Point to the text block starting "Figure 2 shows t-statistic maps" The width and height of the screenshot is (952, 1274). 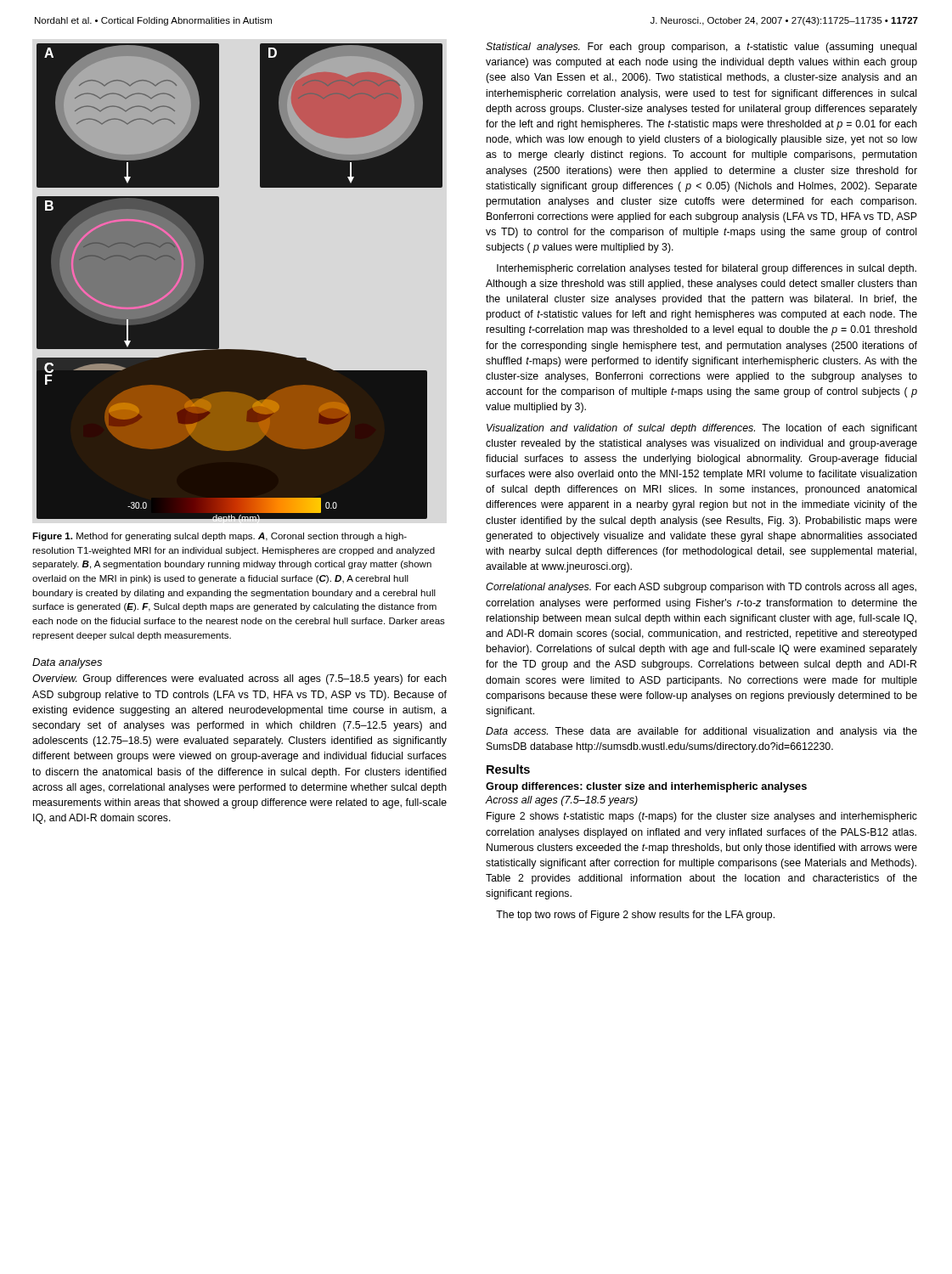(701, 866)
